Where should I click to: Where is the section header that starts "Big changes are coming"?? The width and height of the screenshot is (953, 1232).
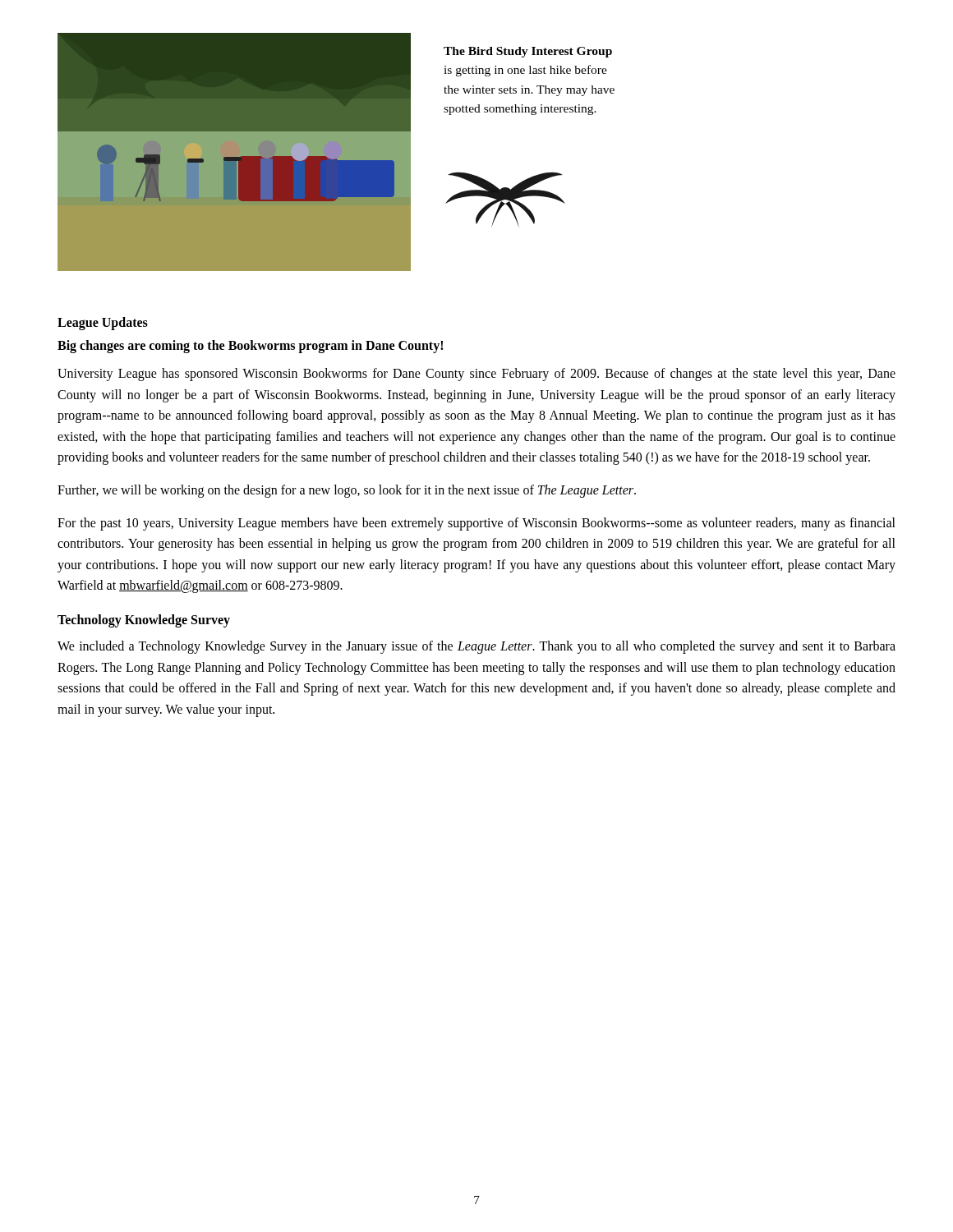251,345
